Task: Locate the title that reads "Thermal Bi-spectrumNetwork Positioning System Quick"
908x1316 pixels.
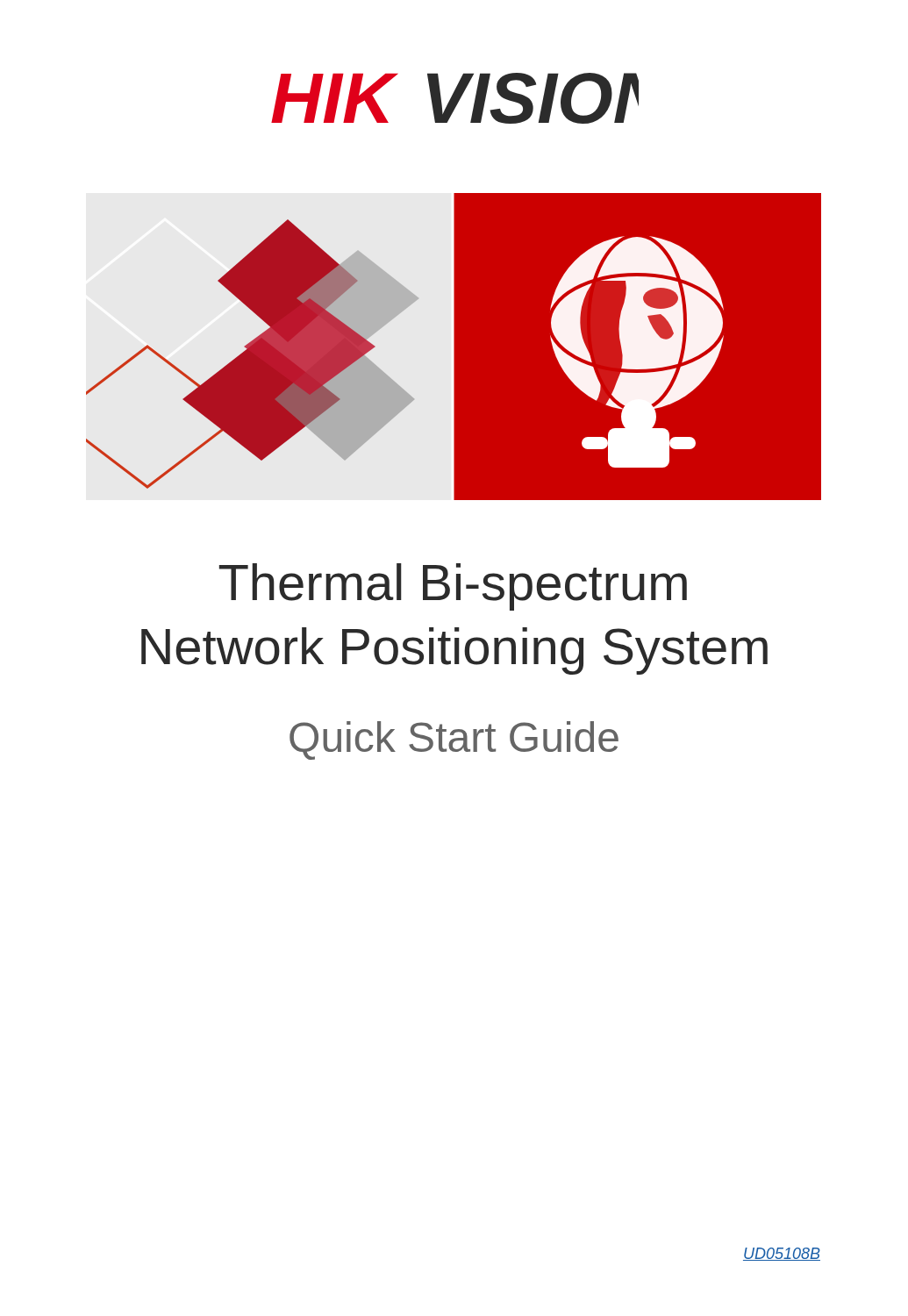Action: 454,656
